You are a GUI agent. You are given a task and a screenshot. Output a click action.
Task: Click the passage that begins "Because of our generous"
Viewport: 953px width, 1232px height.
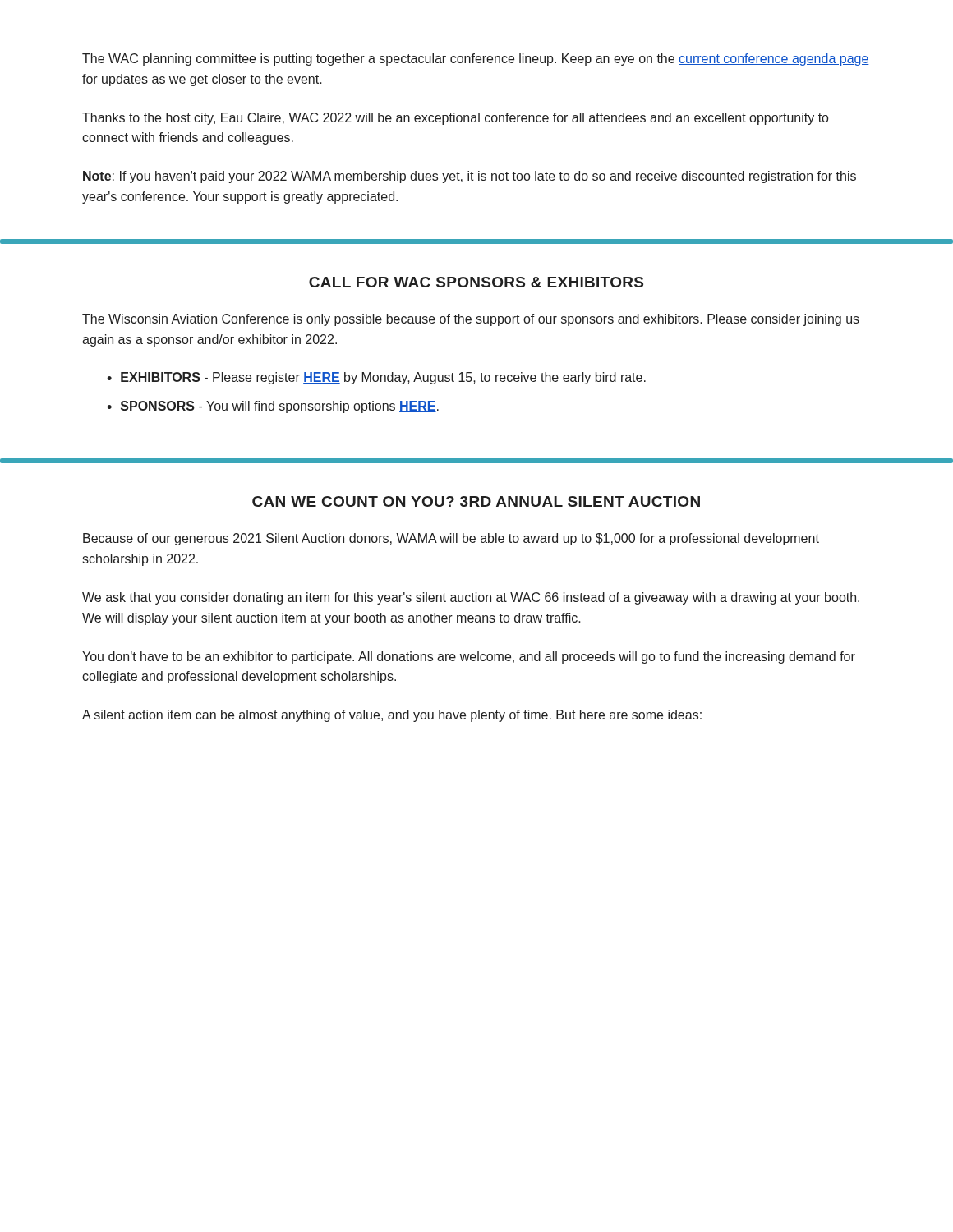coord(451,549)
